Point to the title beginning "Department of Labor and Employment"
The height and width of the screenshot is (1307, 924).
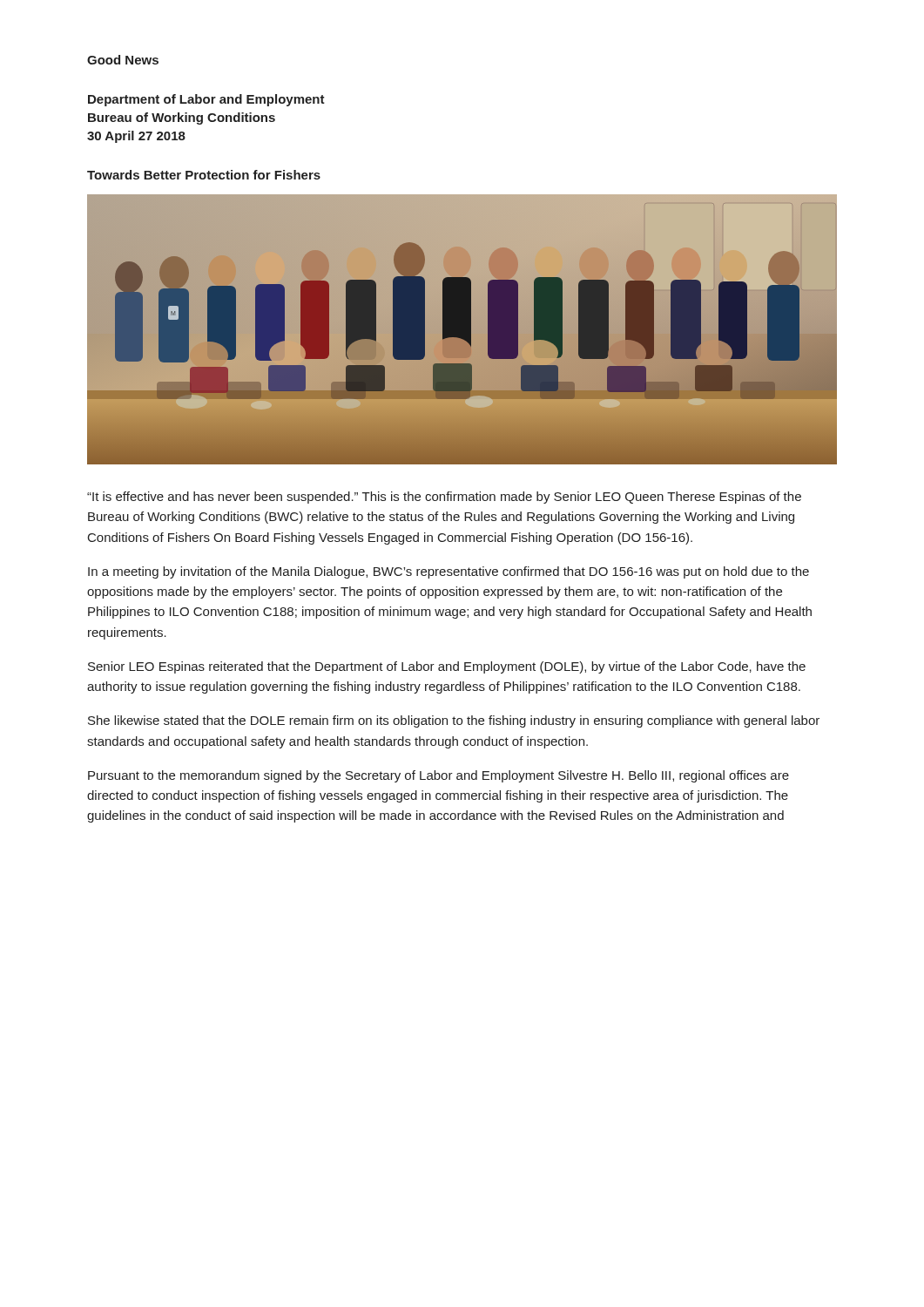tap(206, 100)
